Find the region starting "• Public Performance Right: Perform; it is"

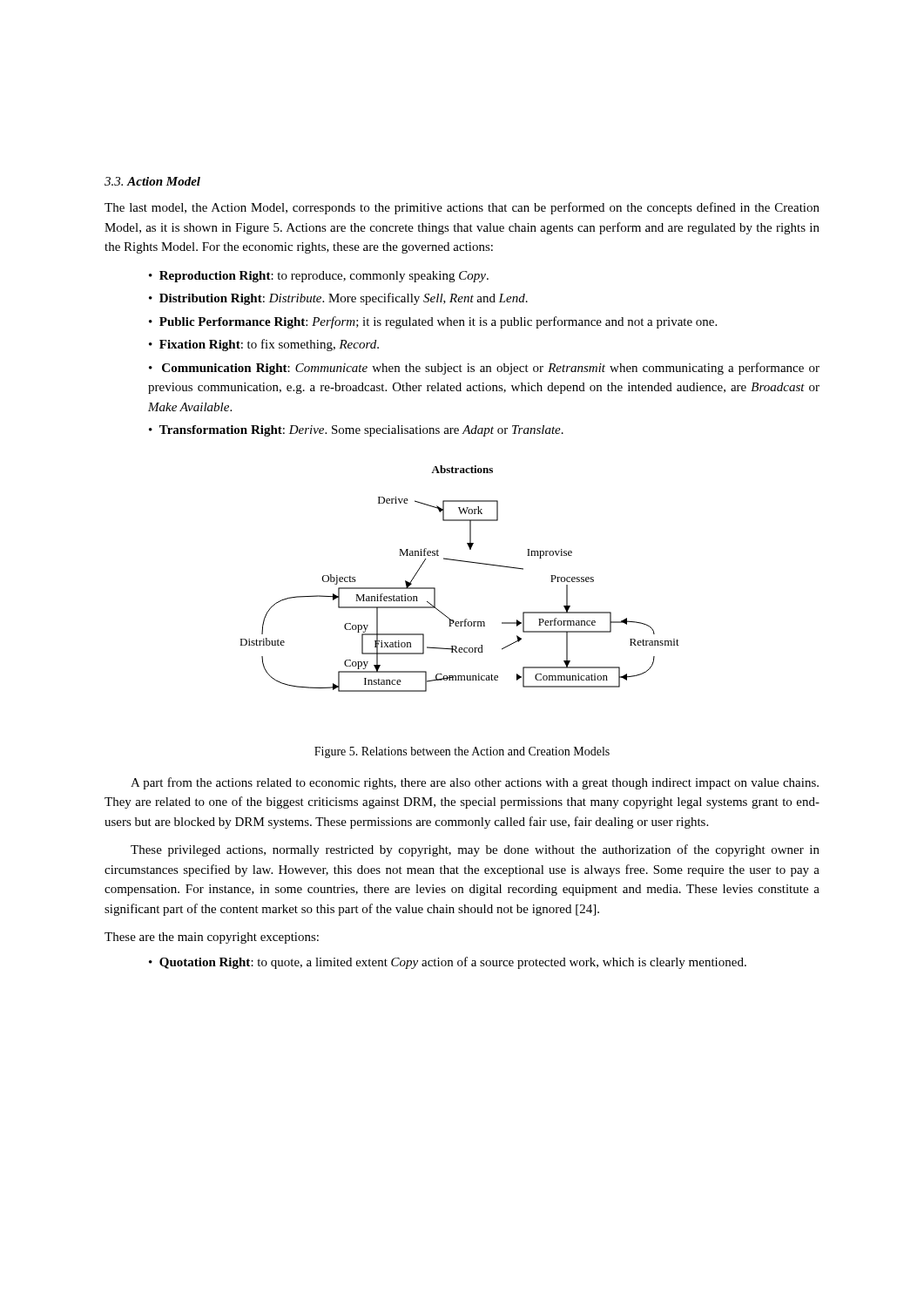pos(433,321)
